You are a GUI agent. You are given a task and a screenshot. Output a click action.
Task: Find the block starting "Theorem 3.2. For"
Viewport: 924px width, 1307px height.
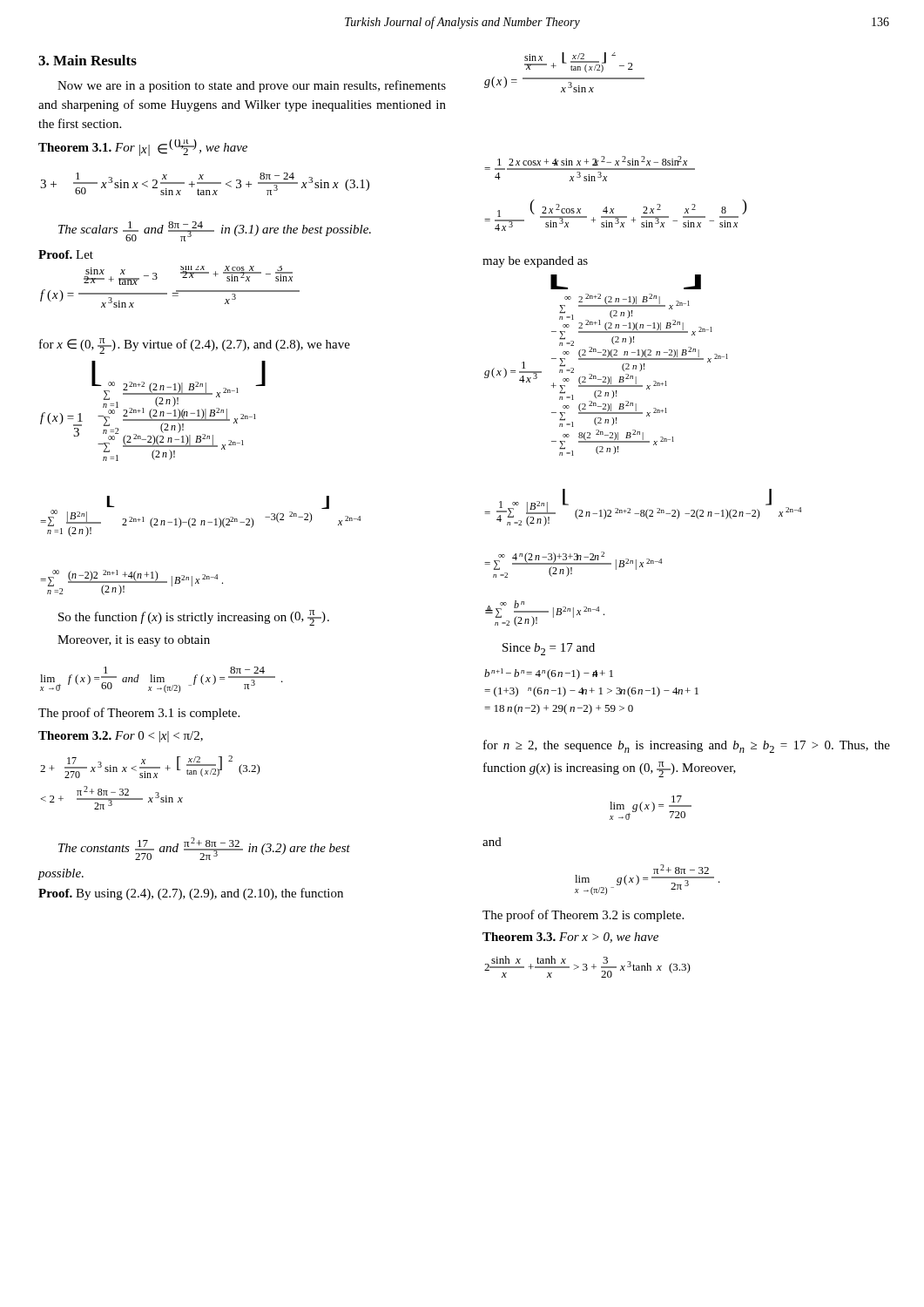[121, 735]
